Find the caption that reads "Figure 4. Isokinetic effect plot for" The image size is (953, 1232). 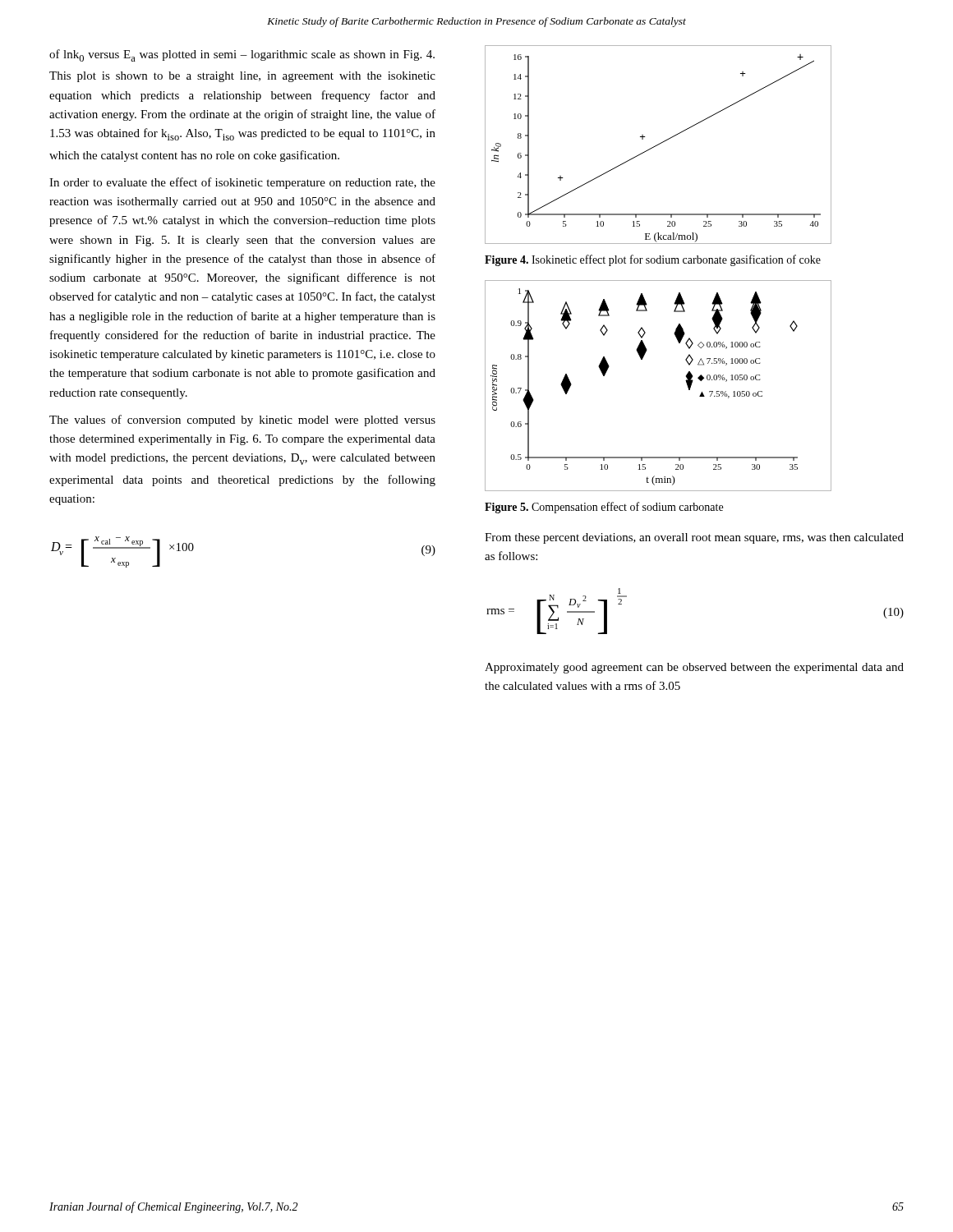click(653, 260)
